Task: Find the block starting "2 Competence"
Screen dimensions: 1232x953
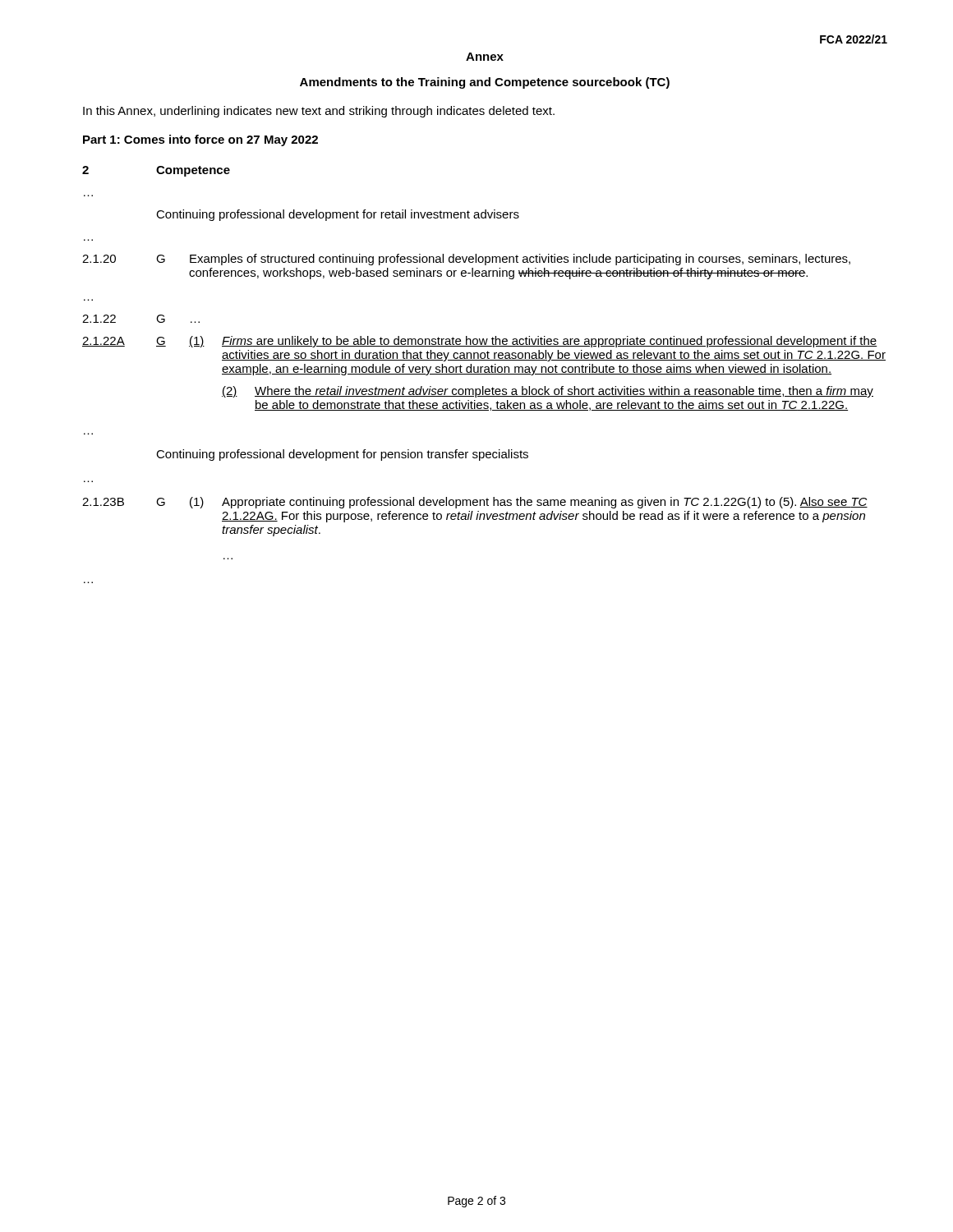Action: pos(156,170)
